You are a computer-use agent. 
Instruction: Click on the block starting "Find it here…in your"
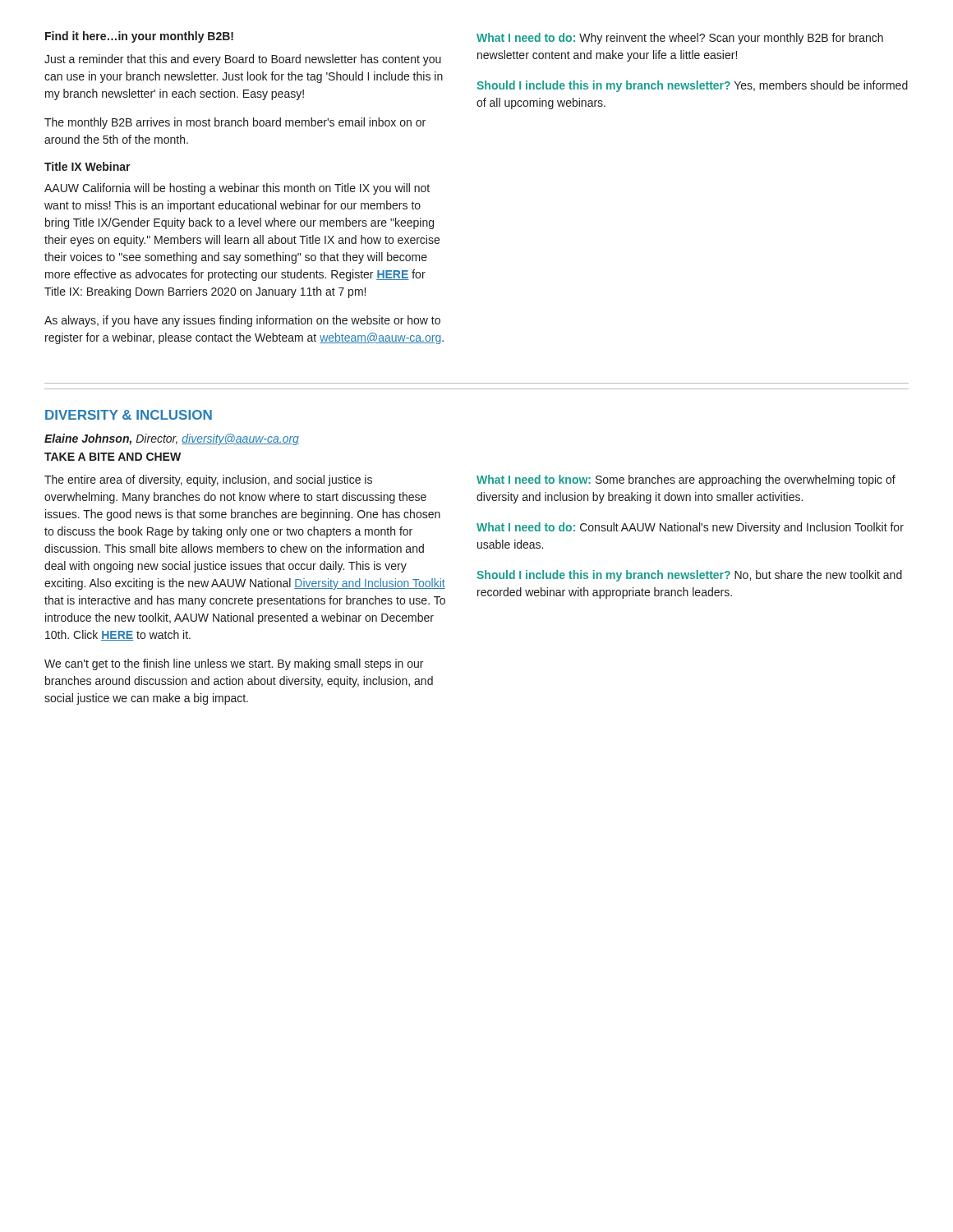[139, 36]
